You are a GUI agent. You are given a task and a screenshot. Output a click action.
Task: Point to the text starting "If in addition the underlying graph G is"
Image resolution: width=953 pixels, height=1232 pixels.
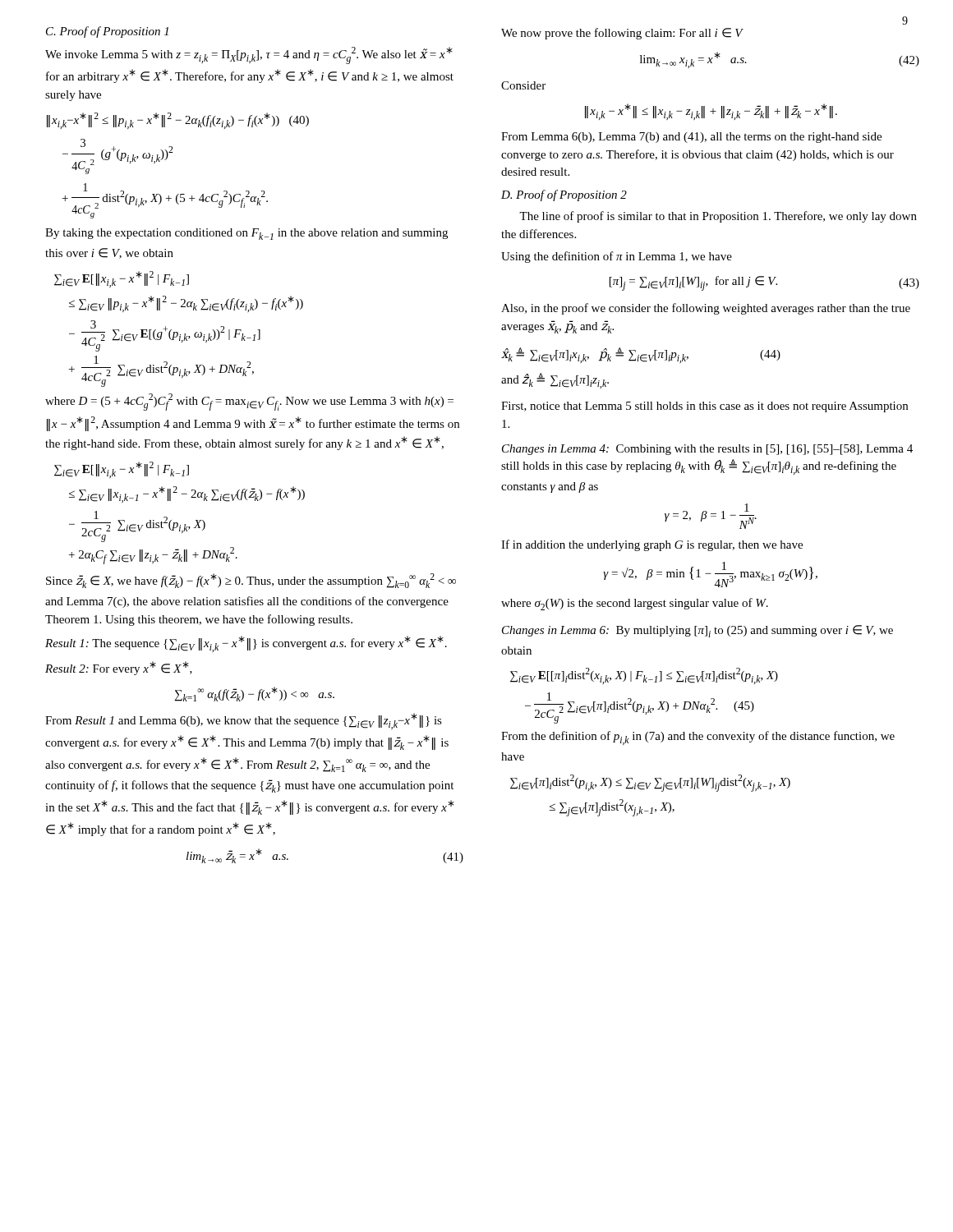[652, 545]
